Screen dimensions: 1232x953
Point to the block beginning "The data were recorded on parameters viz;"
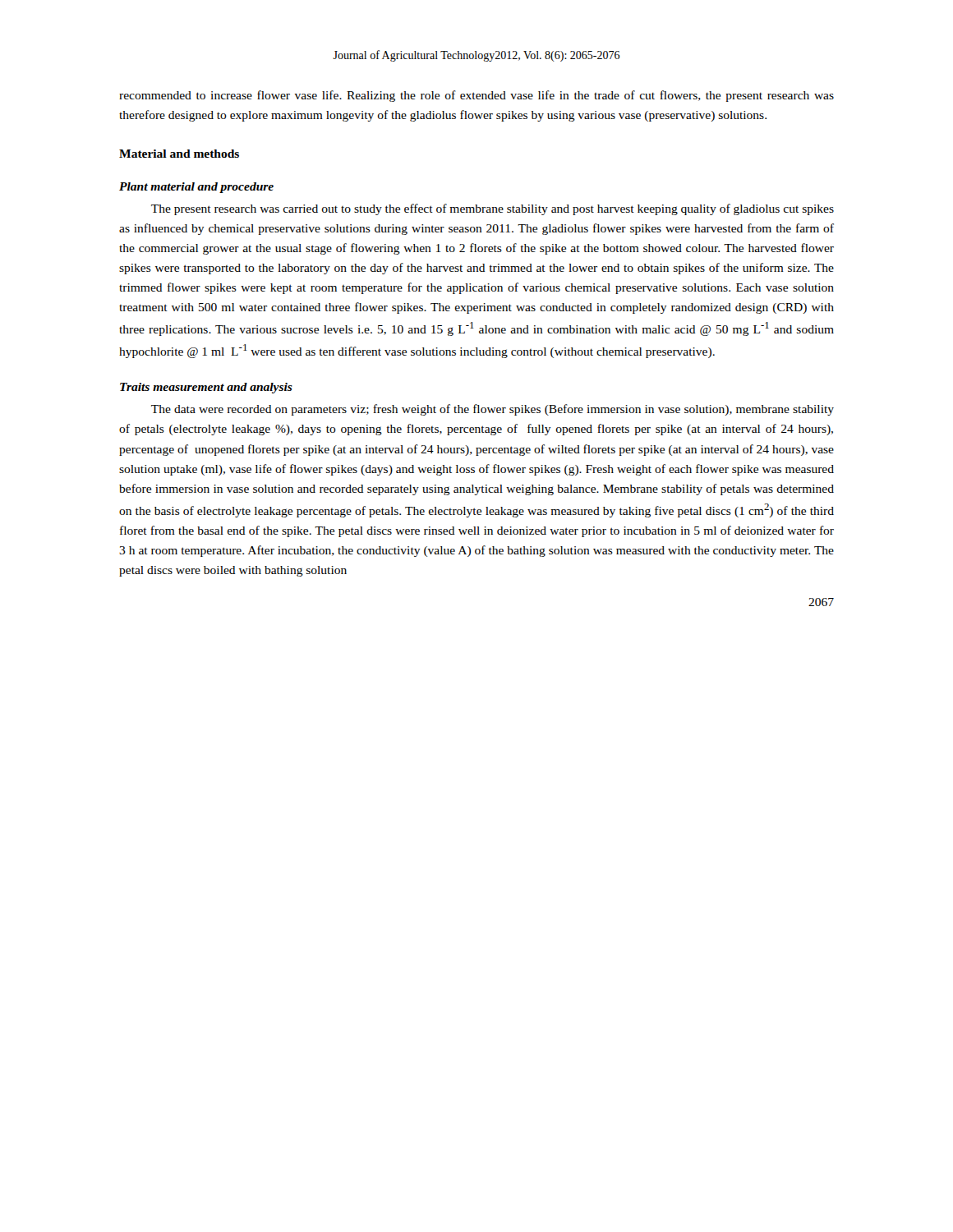point(476,490)
